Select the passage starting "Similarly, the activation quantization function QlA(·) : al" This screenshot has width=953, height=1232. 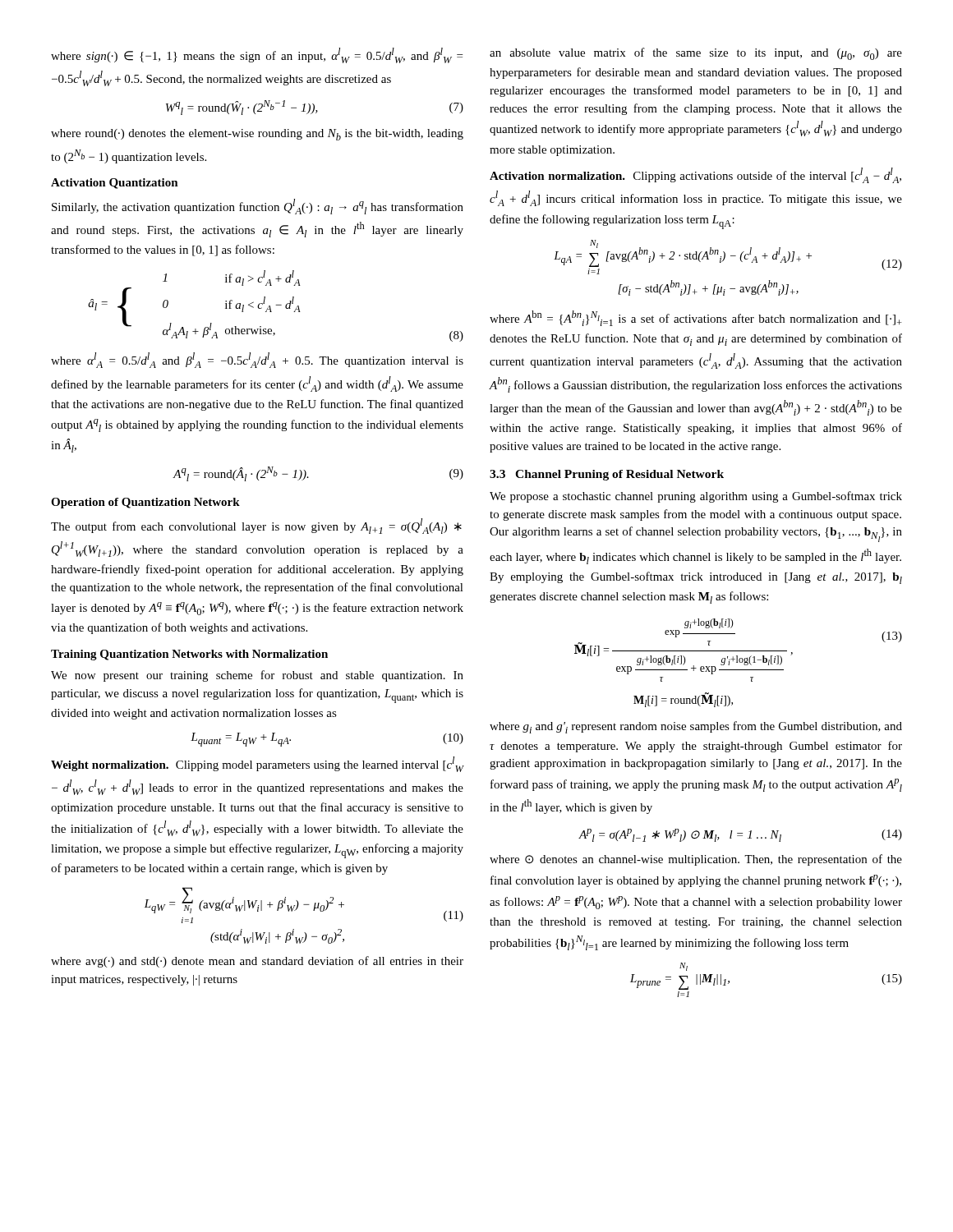(x=257, y=228)
